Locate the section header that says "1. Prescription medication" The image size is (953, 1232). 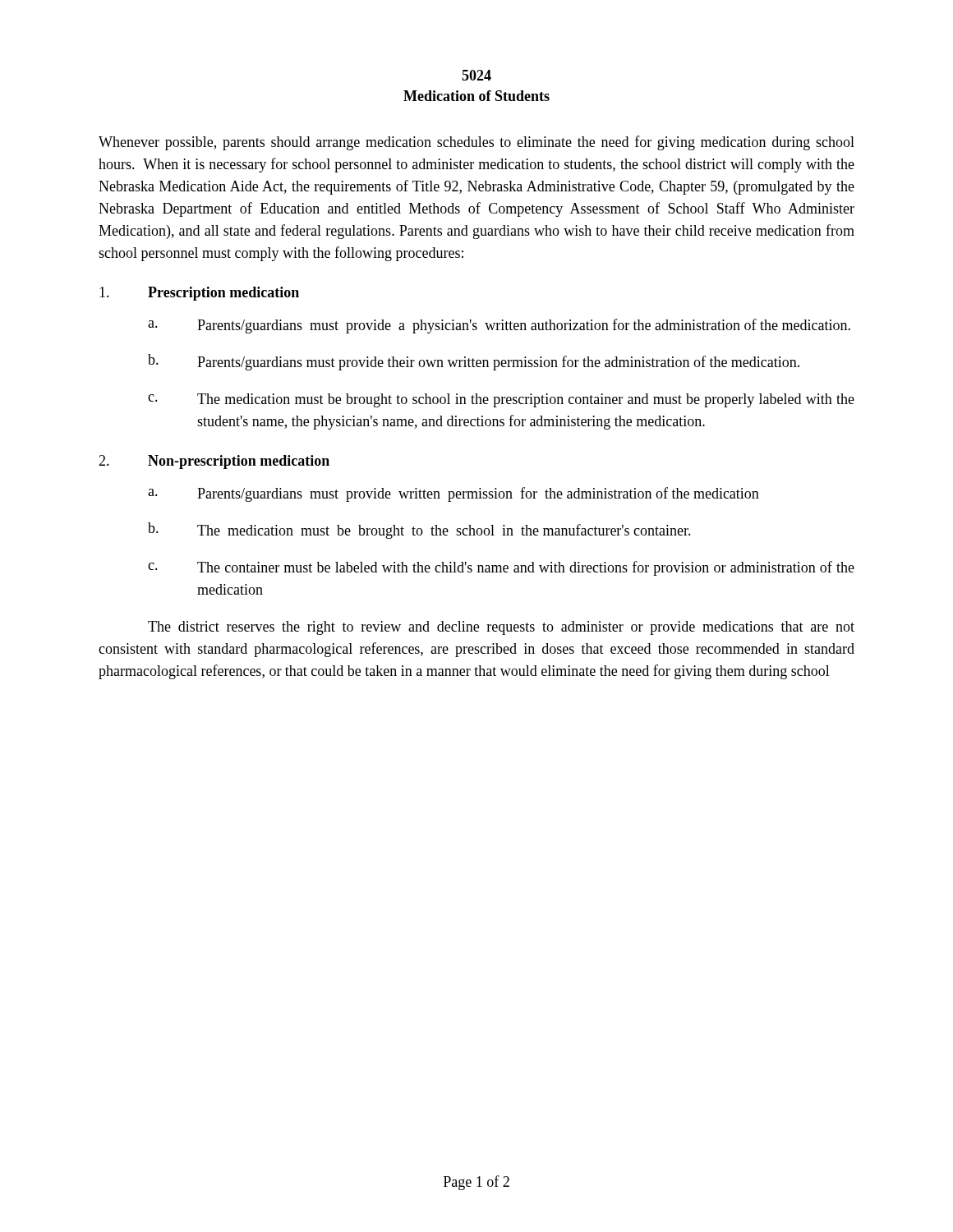point(199,293)
